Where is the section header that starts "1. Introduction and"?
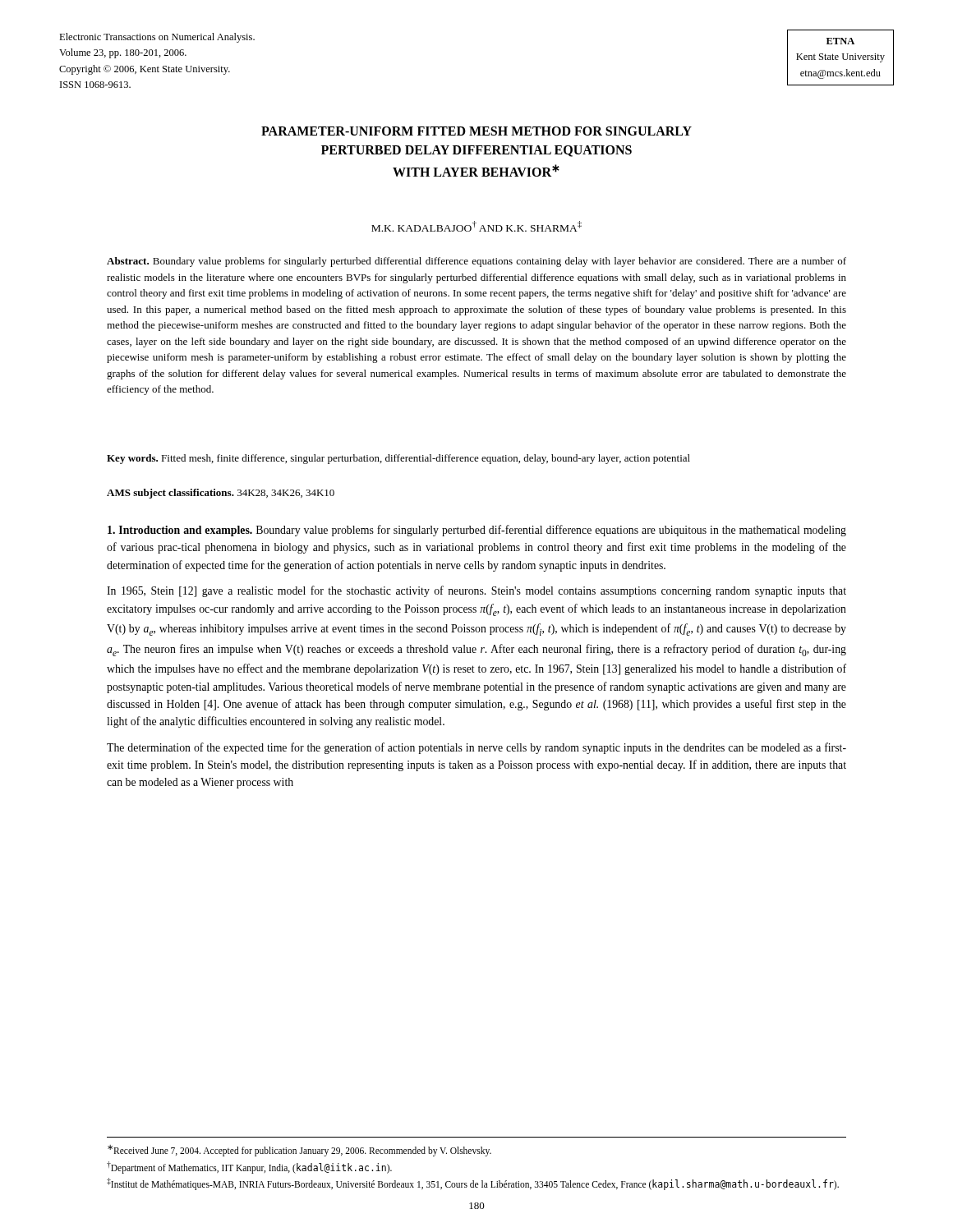Screen dimensions: 1232x953 180,530
